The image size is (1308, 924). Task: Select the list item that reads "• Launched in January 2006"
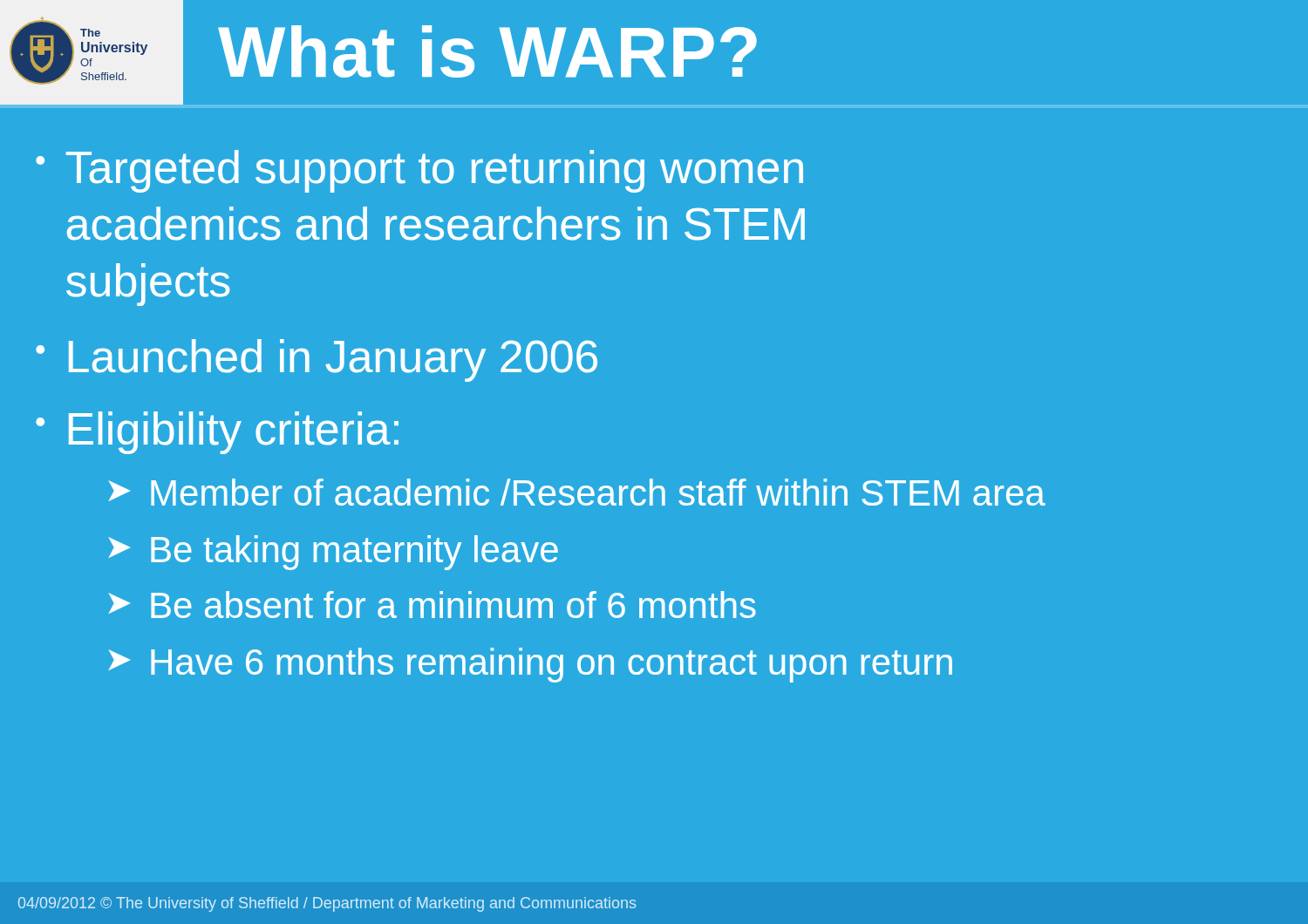pos(317,357)
